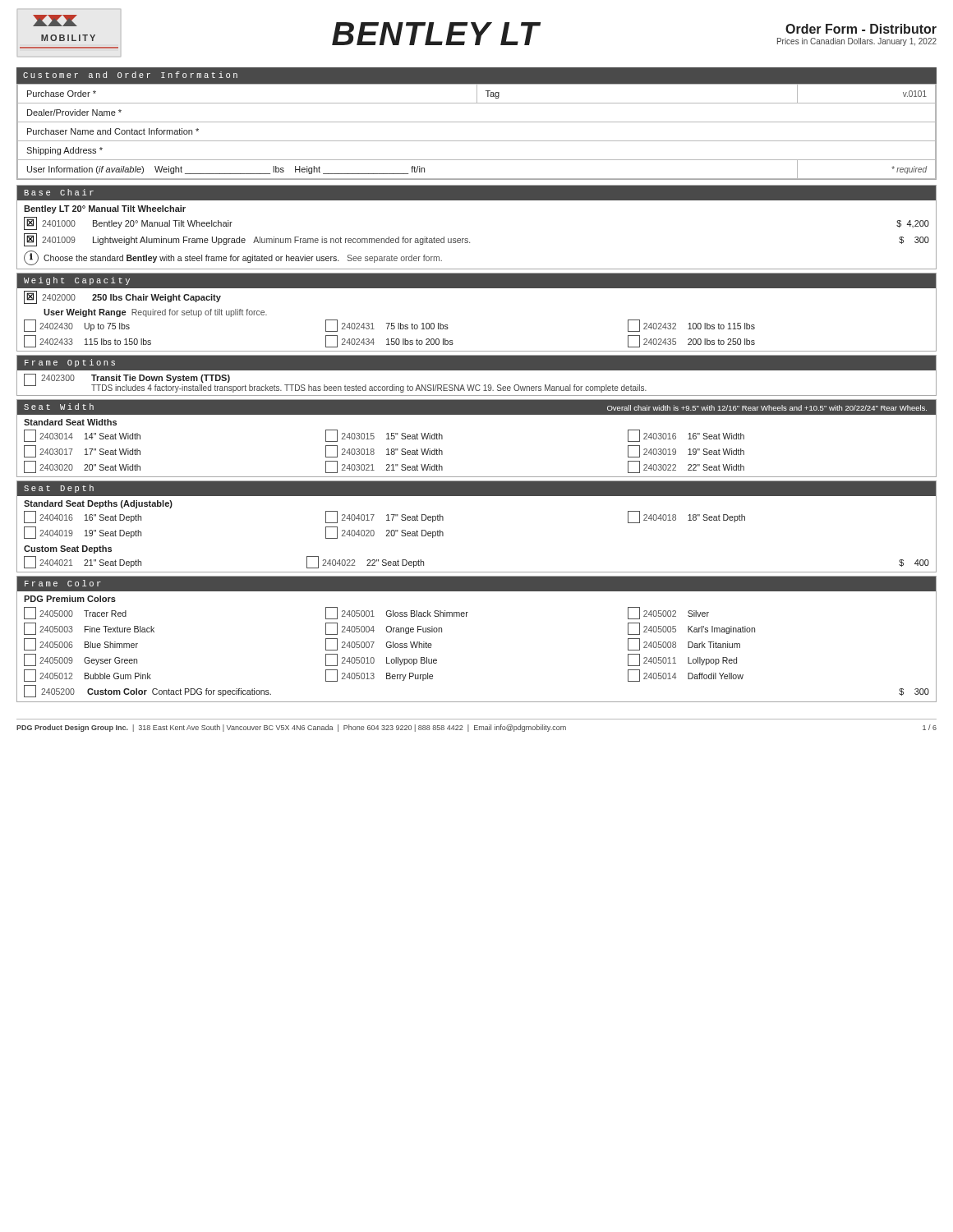The image size is (953, 1232).
Task: Find the element starting "2405003 Fine Texture Black 2405004 Orange Fusion"
Action: click(389, 629)
